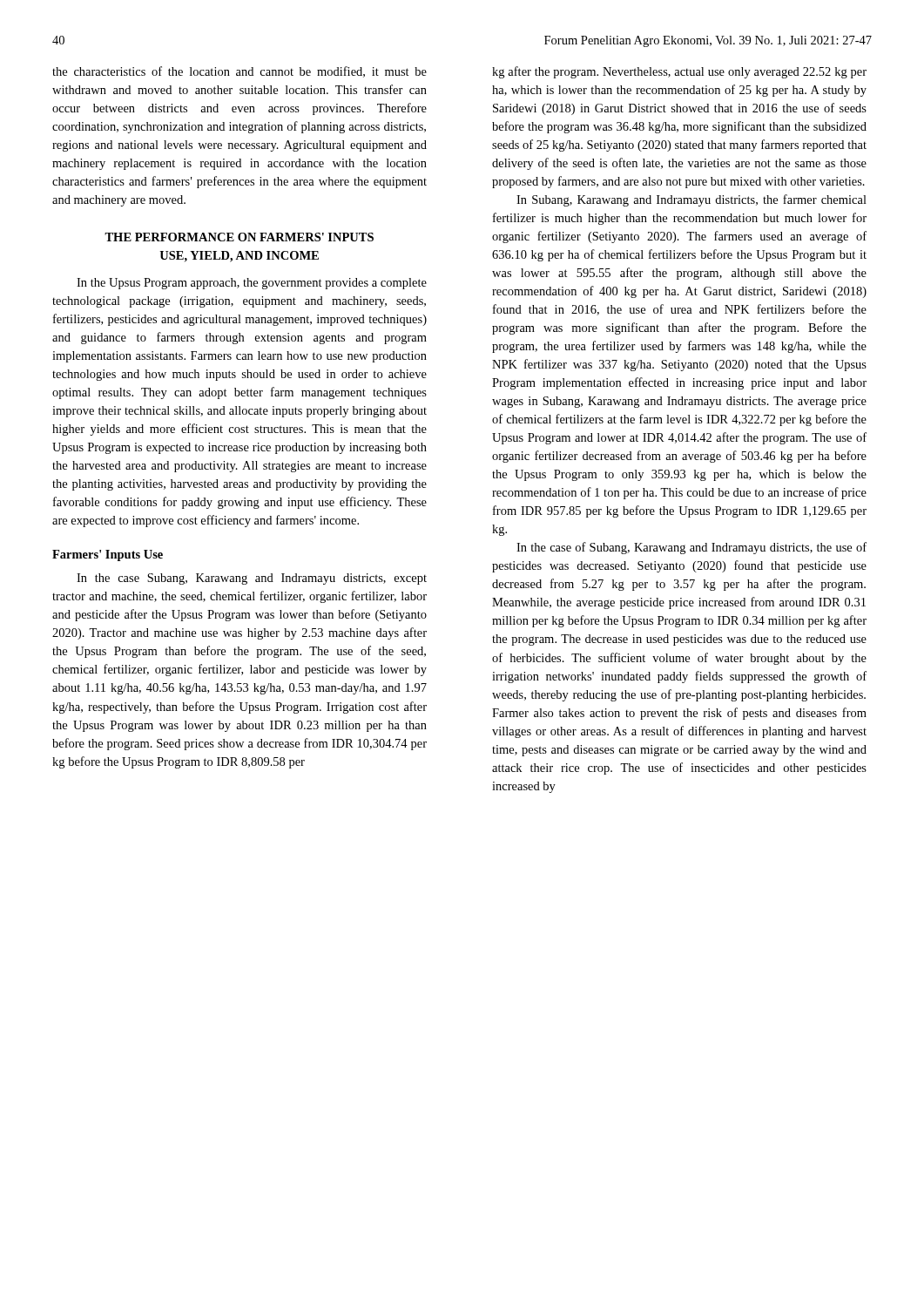Point to the passage starting "THE PERFORMANCE ON"

239,246
